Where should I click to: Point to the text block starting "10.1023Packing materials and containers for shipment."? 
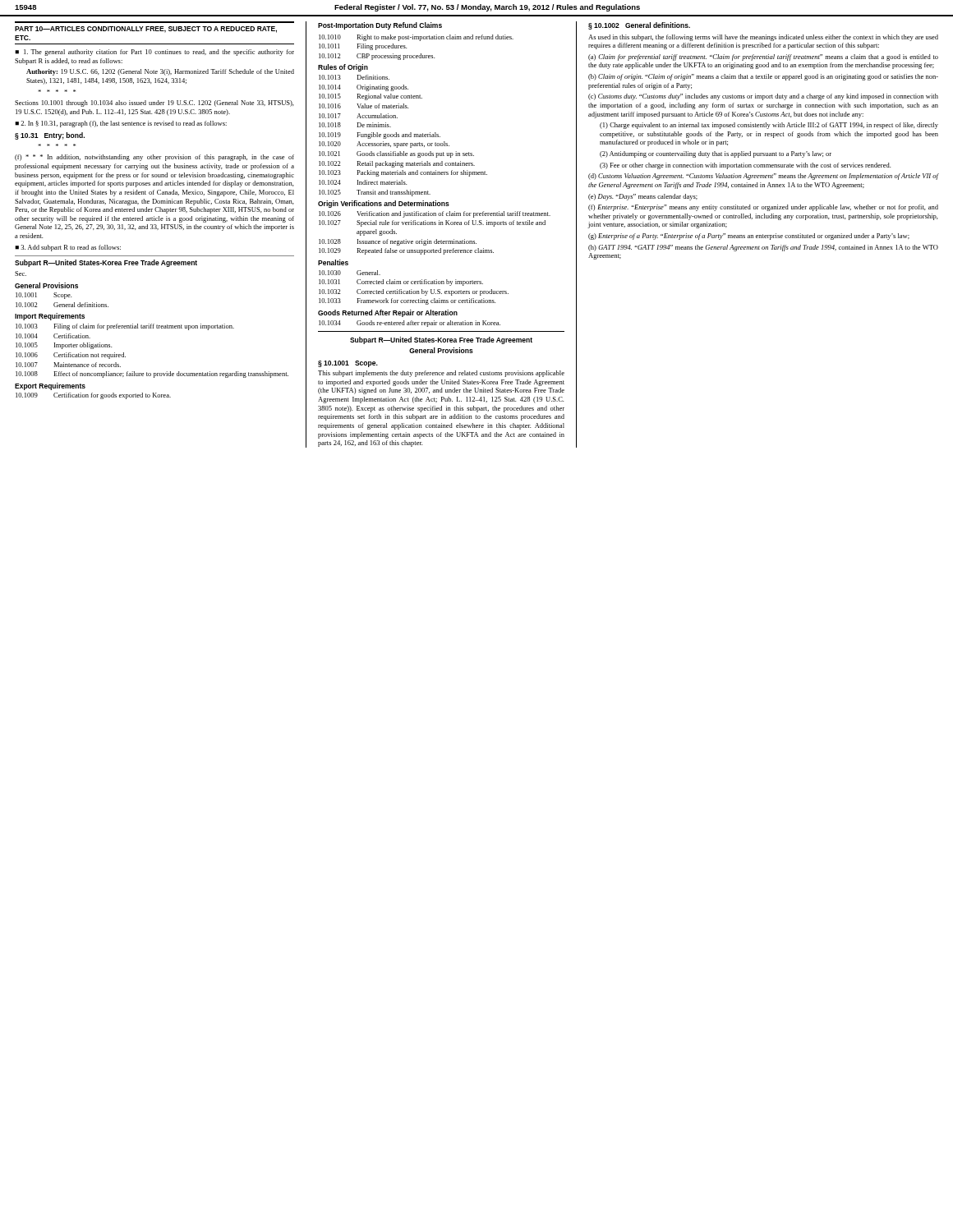[x=403, y=173]
